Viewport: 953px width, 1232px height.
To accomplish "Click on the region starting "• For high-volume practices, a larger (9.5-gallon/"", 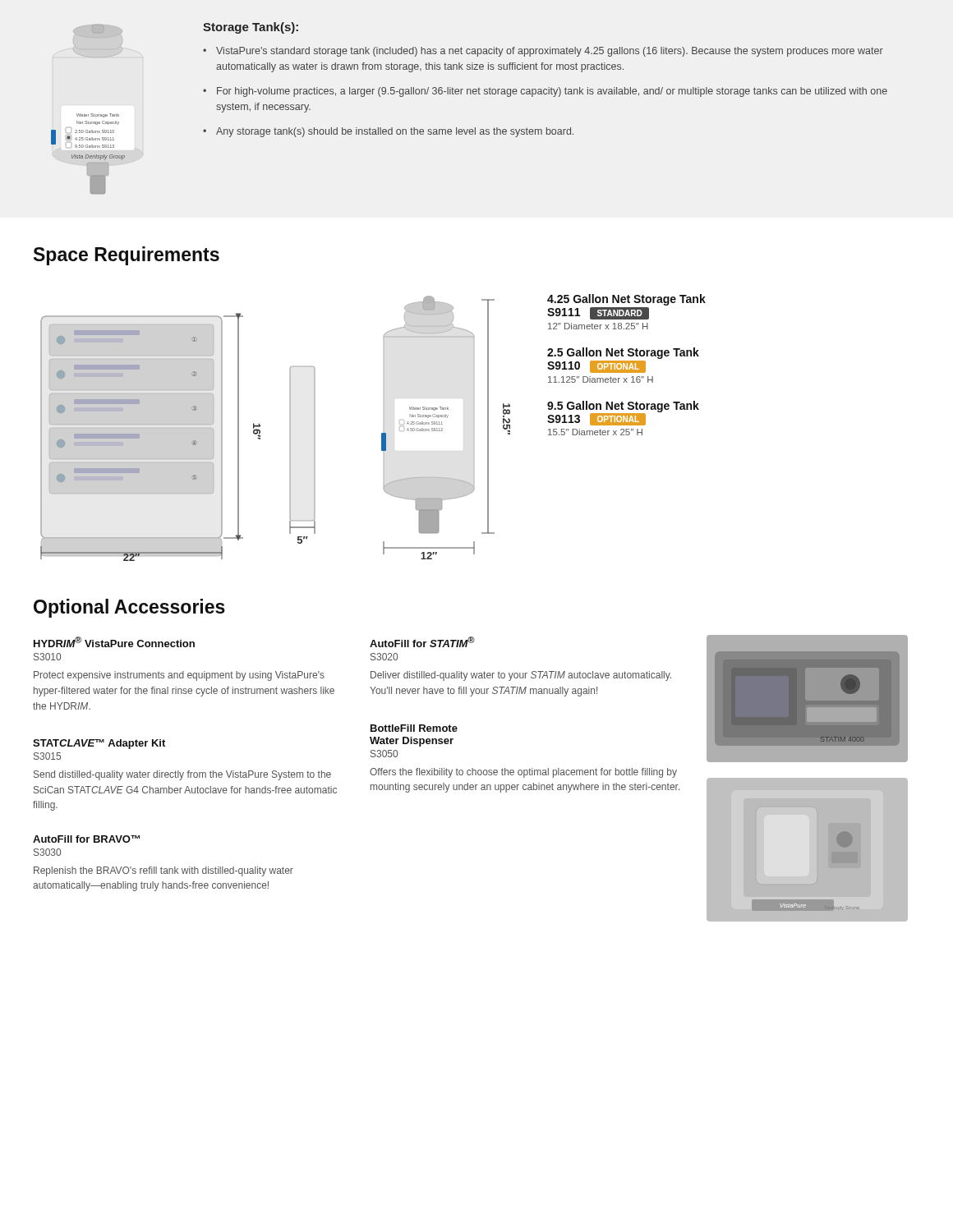I will coord(545,98).
